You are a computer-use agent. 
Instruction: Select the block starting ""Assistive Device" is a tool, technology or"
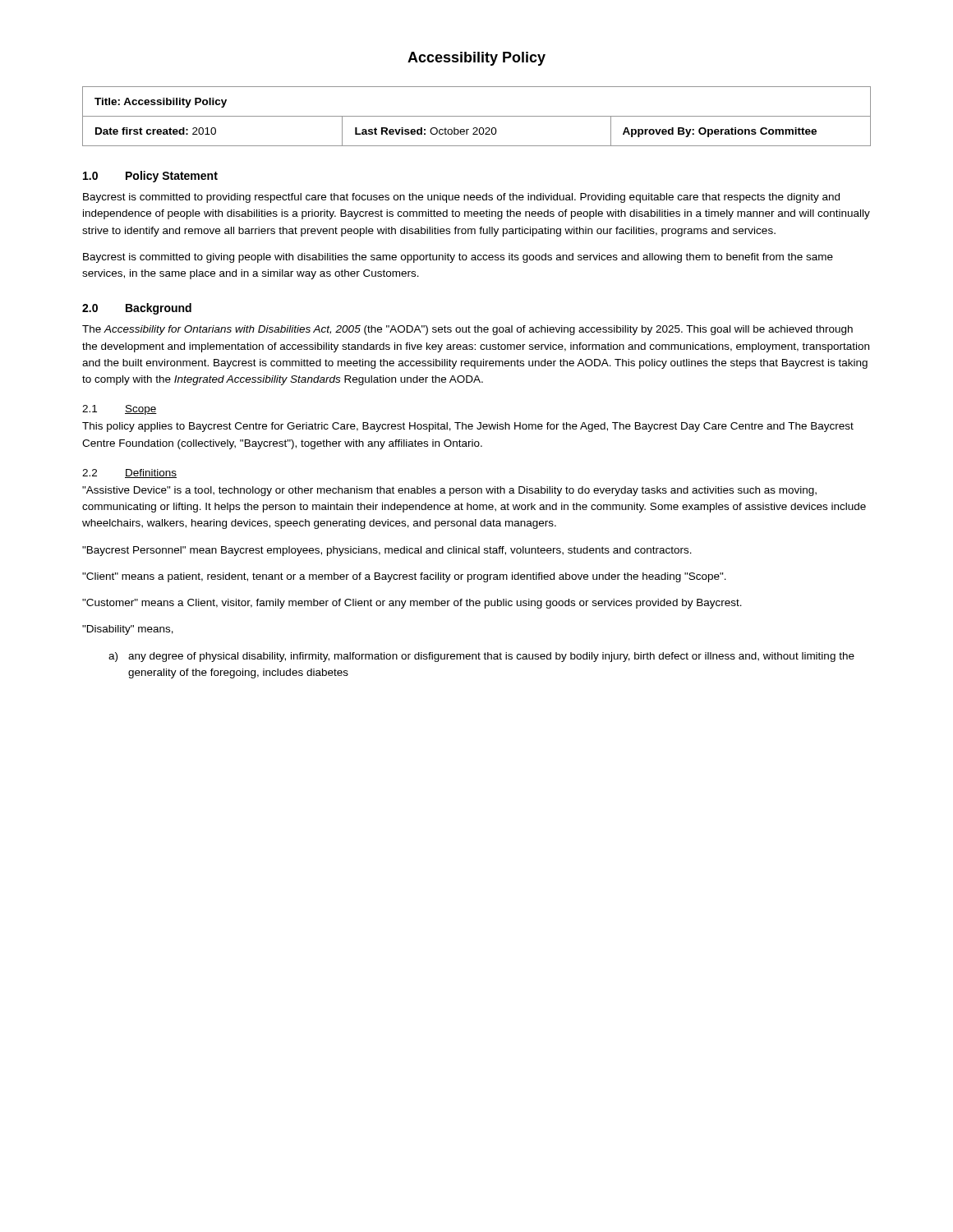[474, 506]
